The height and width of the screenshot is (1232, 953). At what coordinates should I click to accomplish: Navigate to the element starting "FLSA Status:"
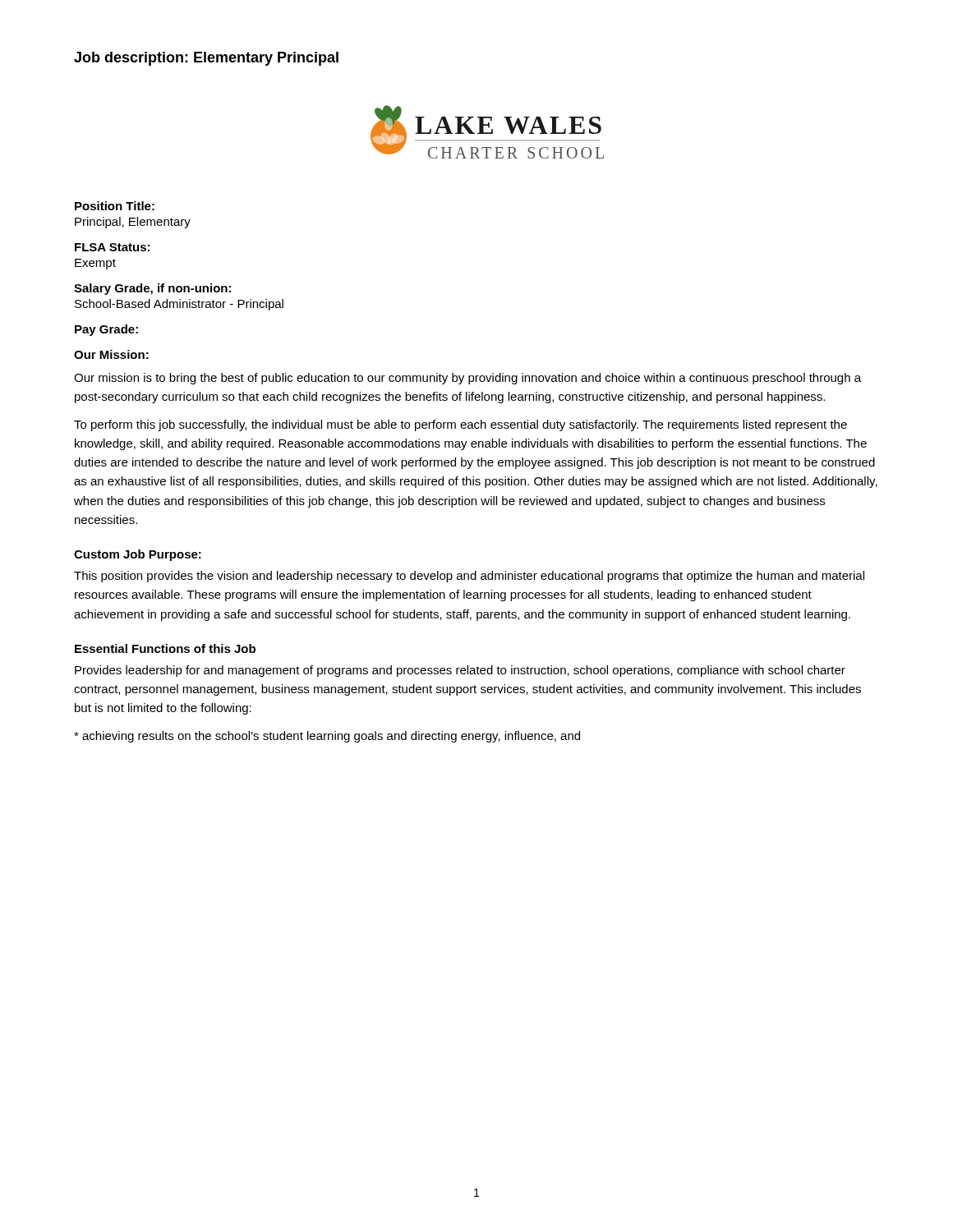[x=112, y=247]
